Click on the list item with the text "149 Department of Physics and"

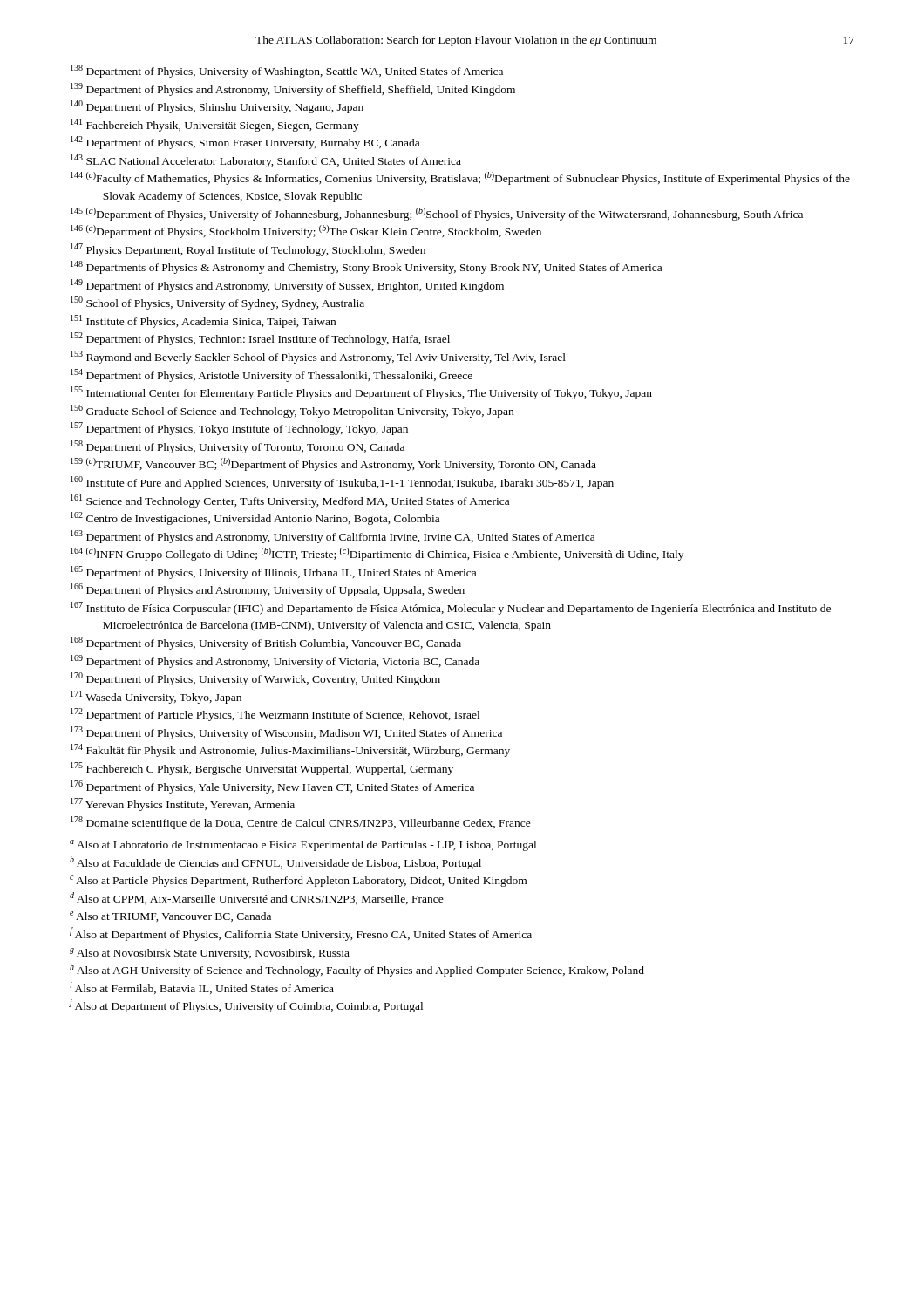coord(287,284)
